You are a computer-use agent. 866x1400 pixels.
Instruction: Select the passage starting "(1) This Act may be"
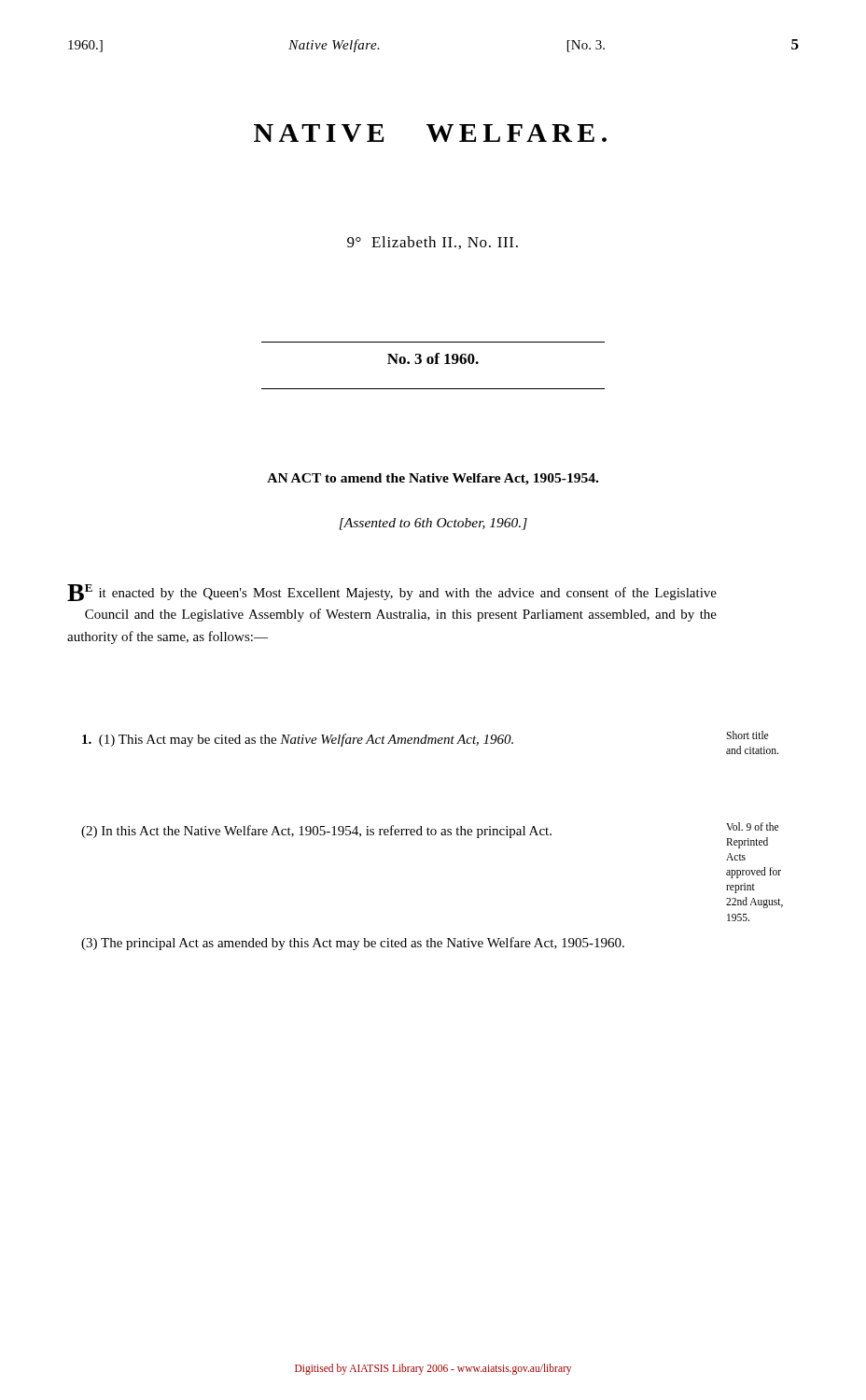coord(291,739)
